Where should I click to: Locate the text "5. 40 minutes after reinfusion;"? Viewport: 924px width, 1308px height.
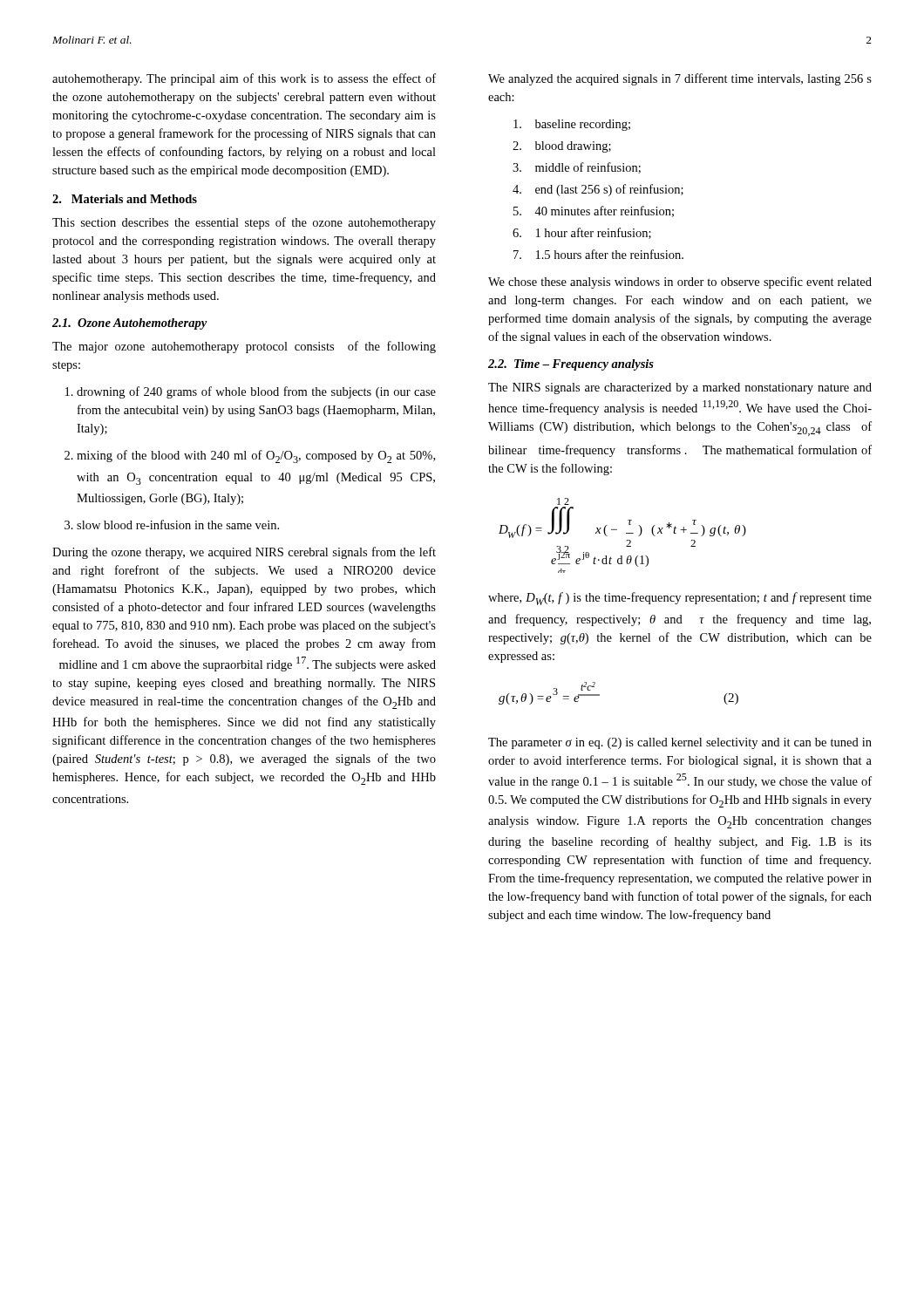click(594, 211)
